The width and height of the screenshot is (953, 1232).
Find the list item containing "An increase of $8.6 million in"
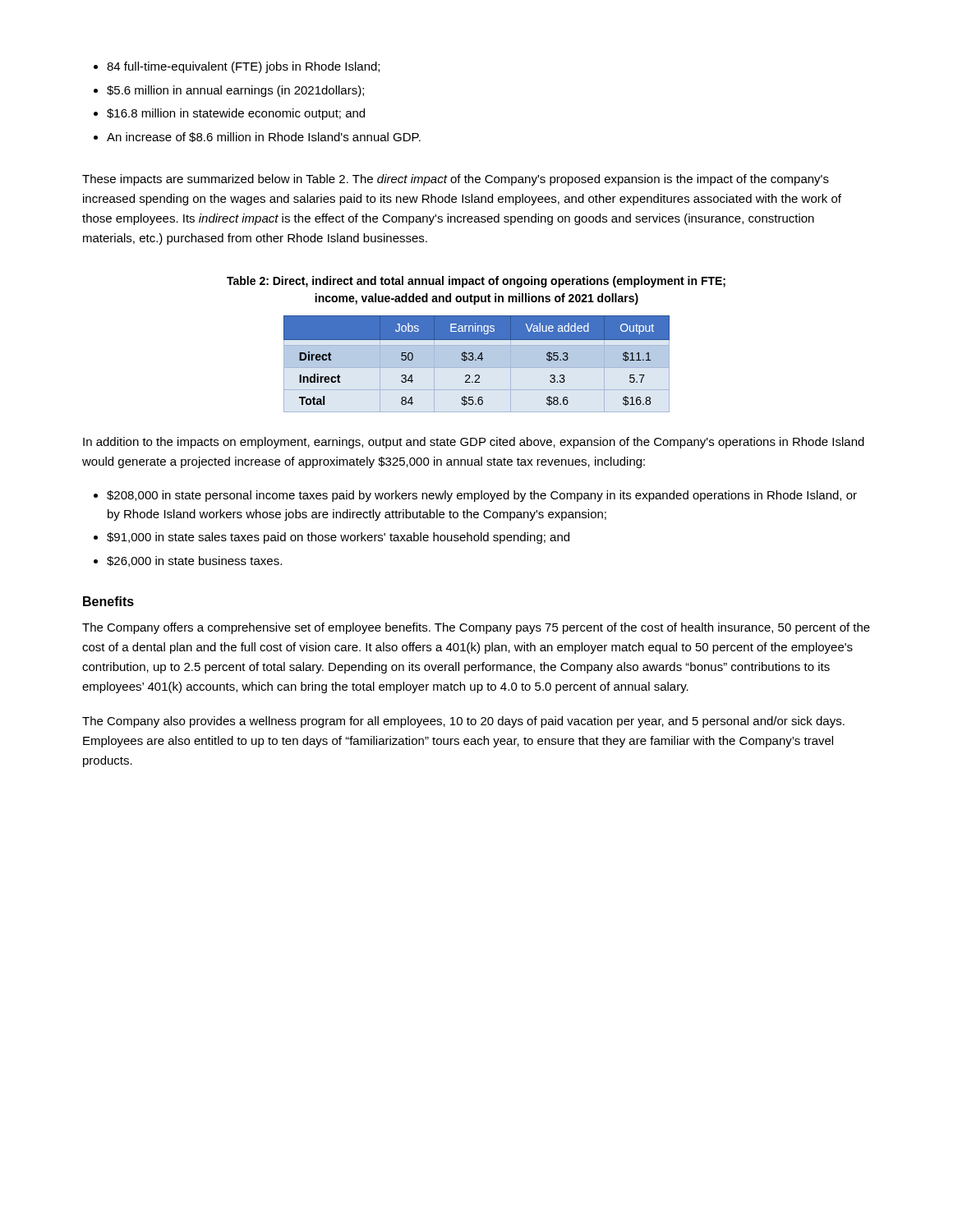pyautogui.click(x=264, y=136)
